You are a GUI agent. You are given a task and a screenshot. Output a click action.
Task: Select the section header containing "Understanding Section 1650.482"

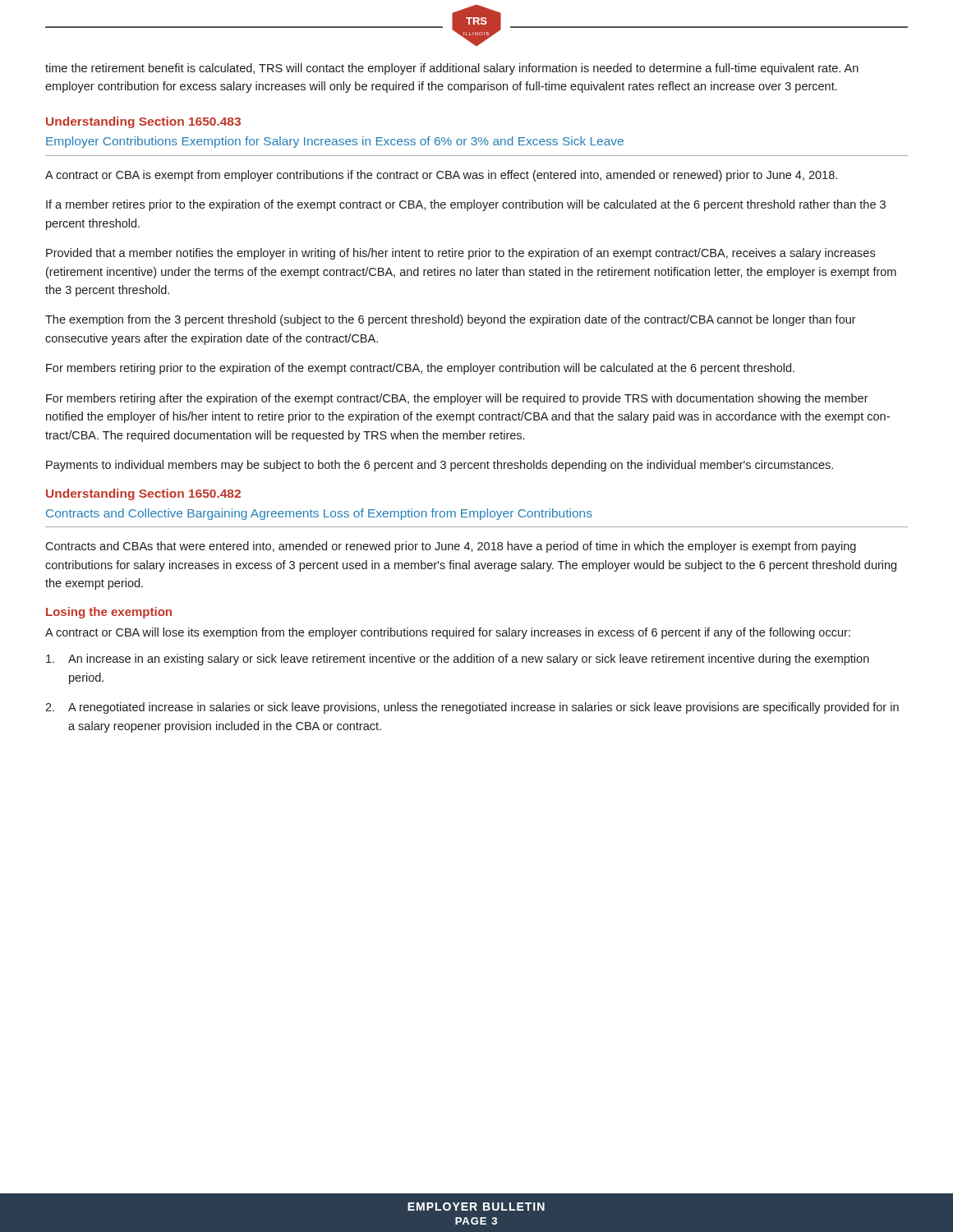(143, 493)
